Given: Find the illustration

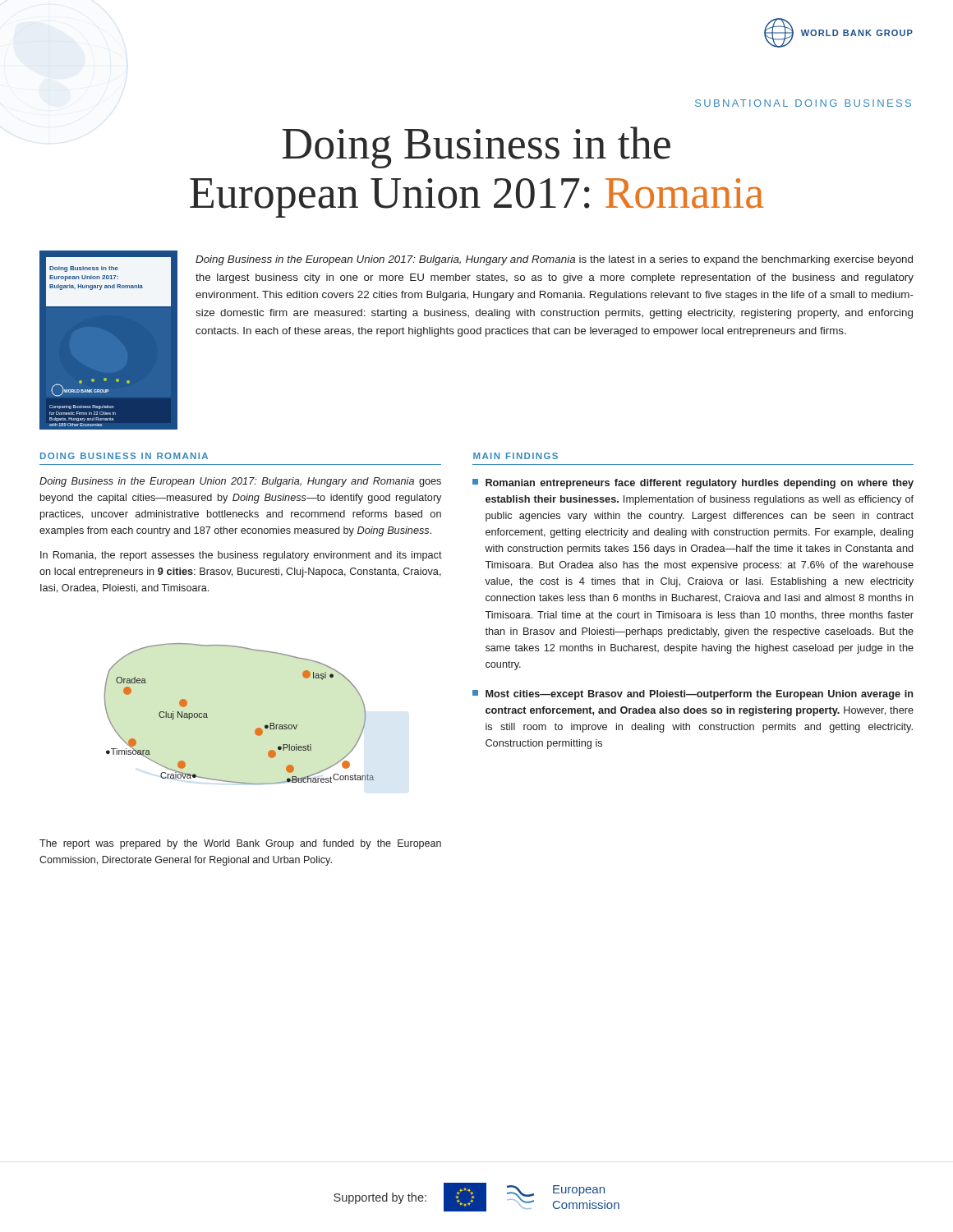Looking at the screenshot, I should (66, 88).
